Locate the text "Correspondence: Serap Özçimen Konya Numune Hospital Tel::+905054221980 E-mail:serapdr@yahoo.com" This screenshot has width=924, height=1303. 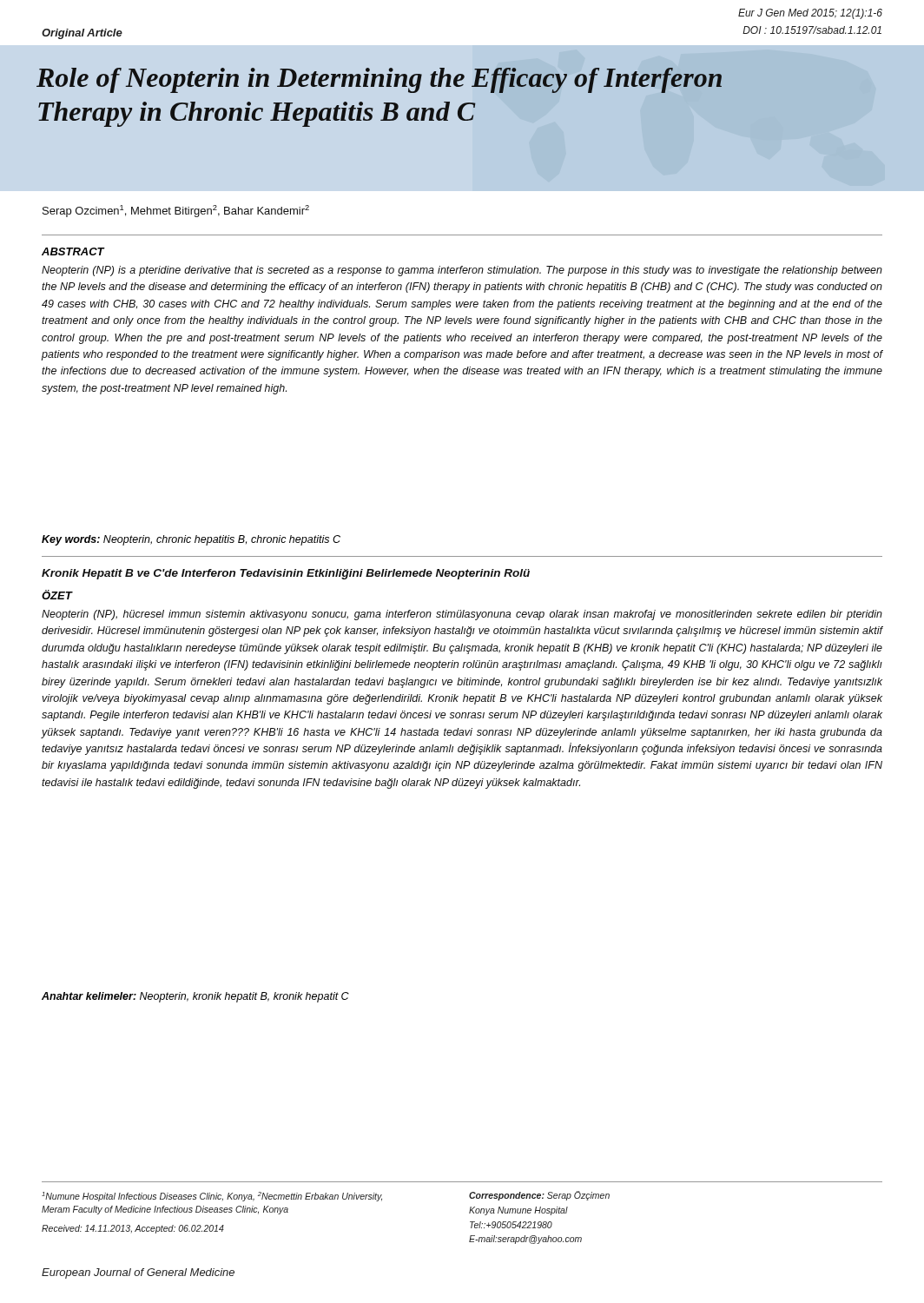tap(539, 1217)
